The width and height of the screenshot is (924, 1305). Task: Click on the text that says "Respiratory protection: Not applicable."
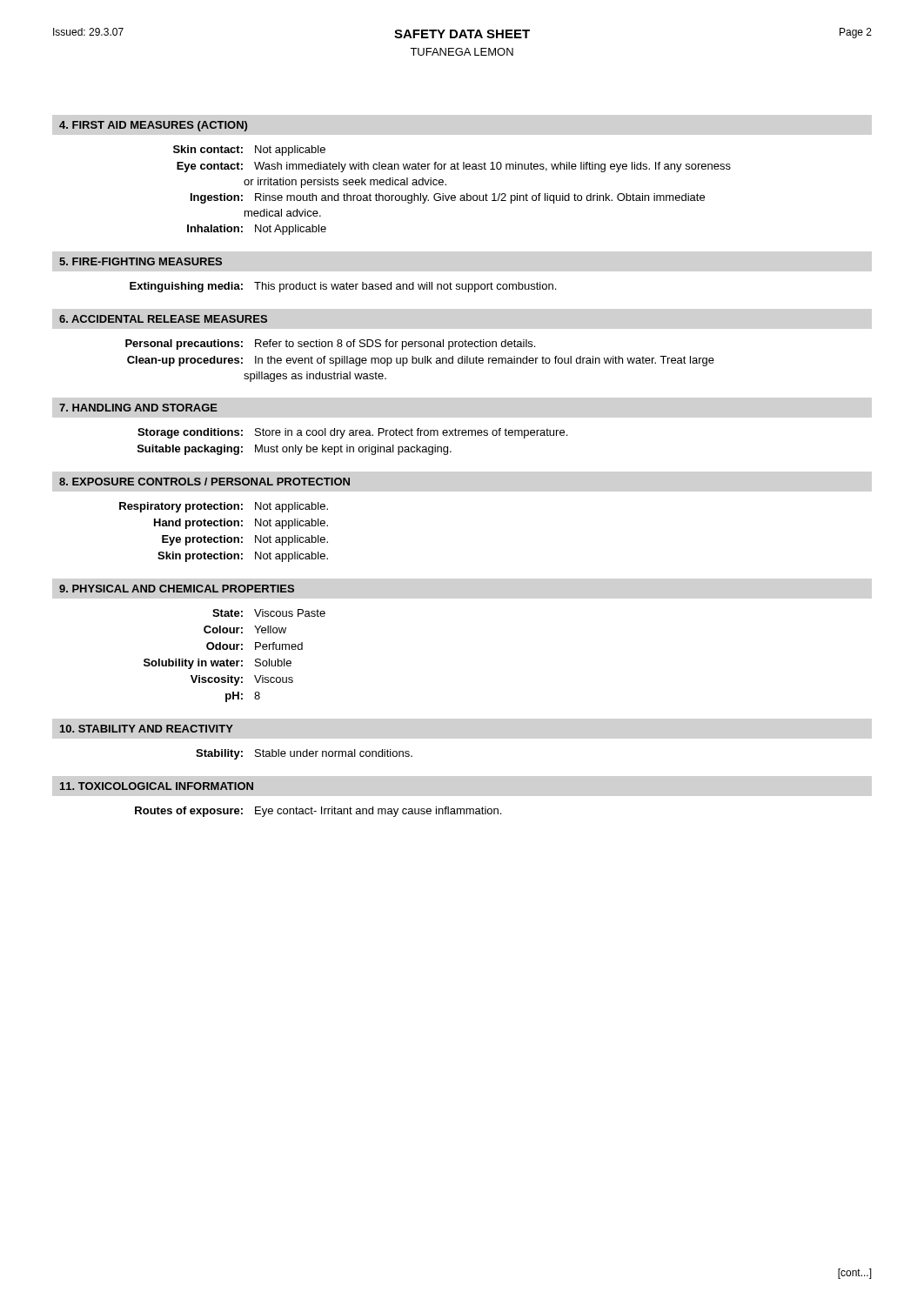(x=224, y=507)
